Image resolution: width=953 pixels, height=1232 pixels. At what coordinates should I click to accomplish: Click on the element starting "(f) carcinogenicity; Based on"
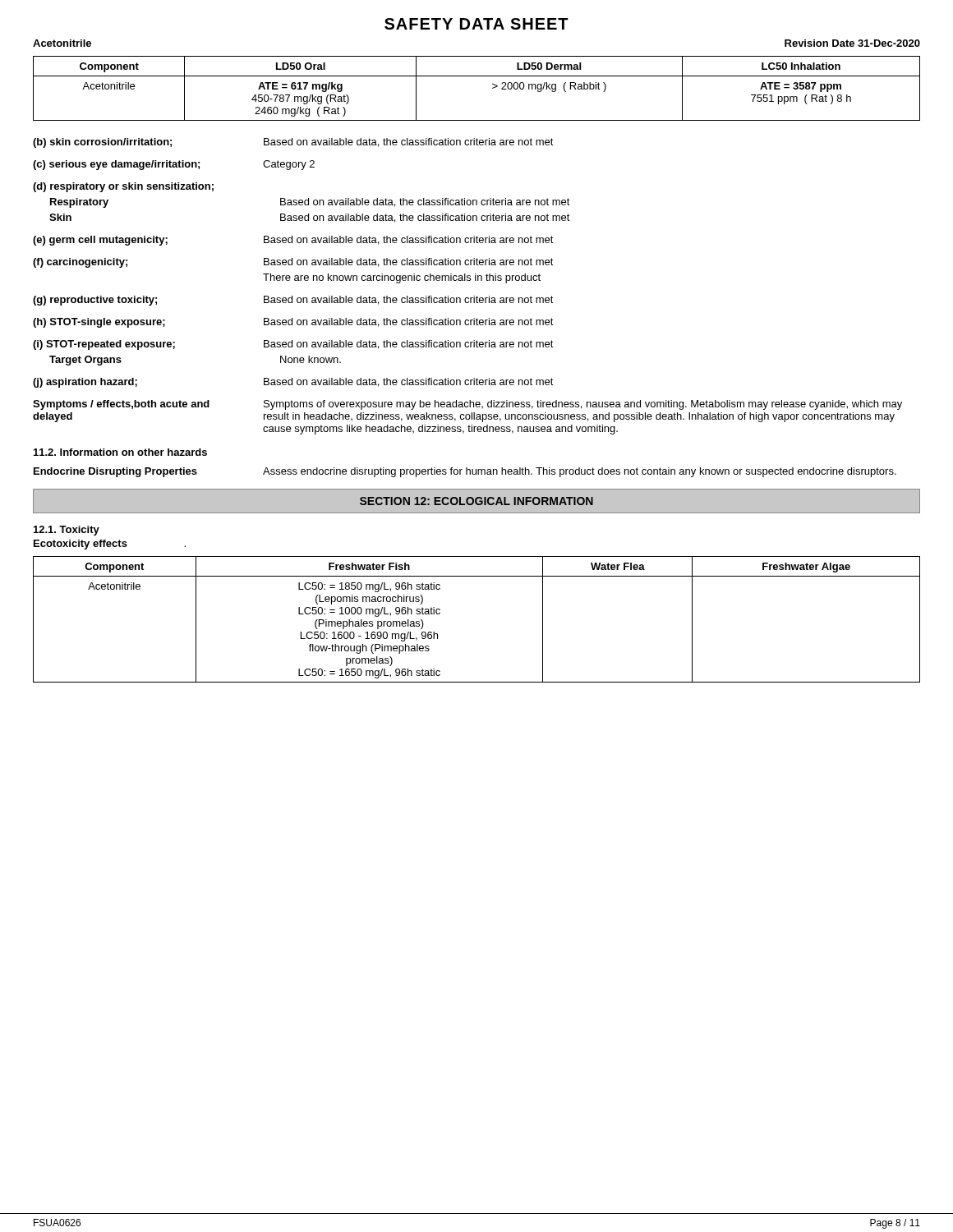(x=476, y=262)
